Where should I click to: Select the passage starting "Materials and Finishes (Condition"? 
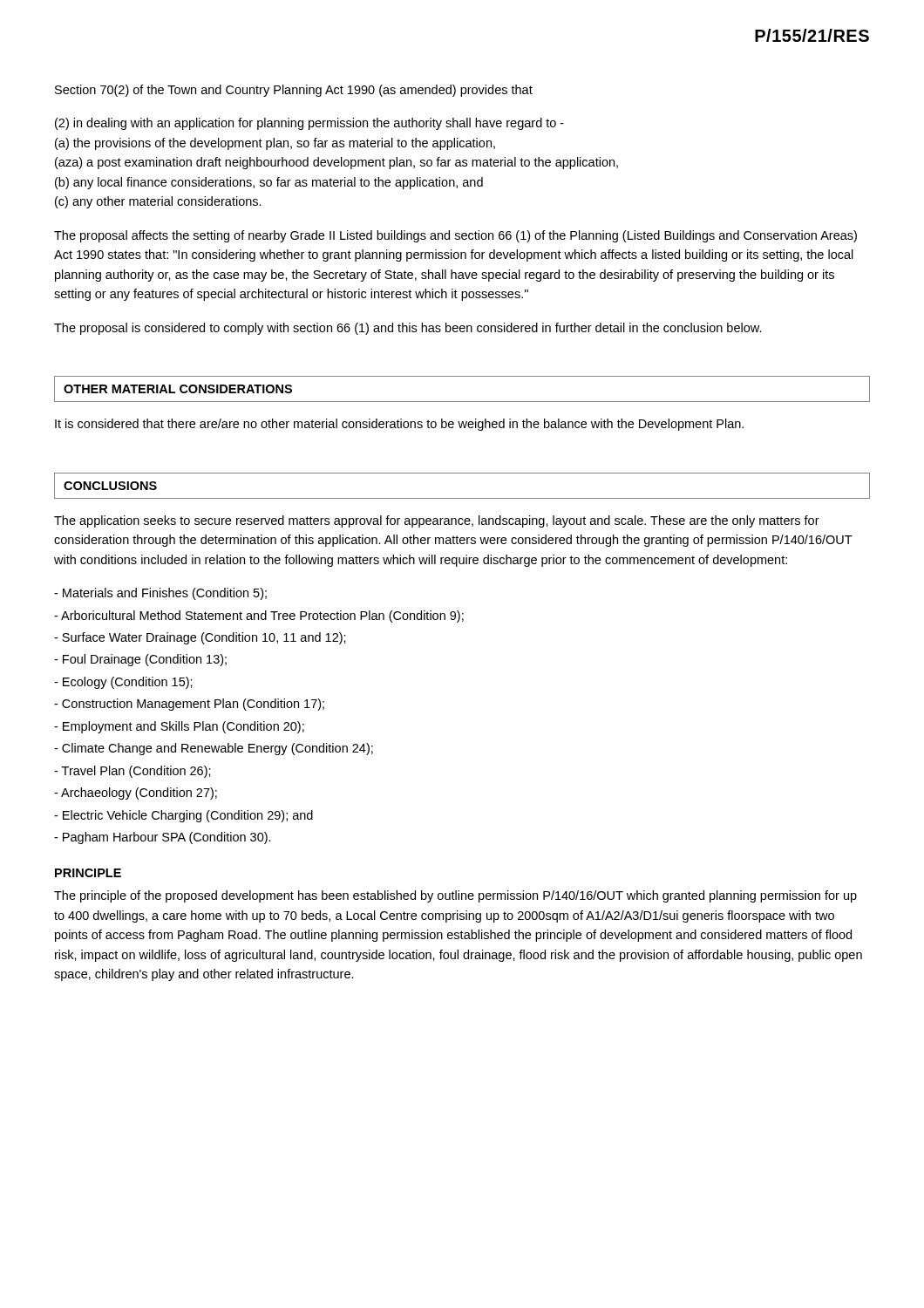click(161, 593)
